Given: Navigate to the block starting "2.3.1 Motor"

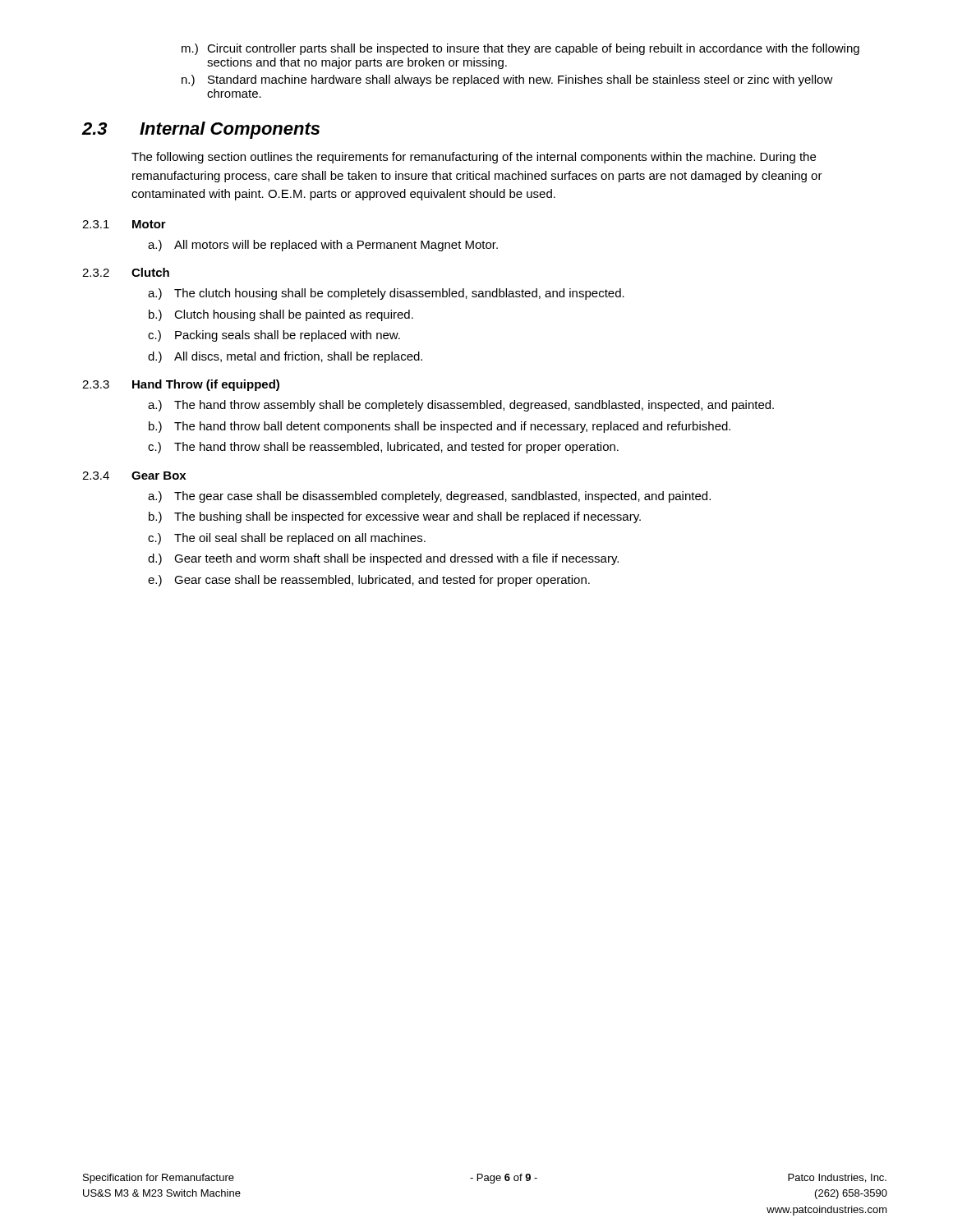Looking at the screenshot, I should pyautogui.click(x=124, y=223).
